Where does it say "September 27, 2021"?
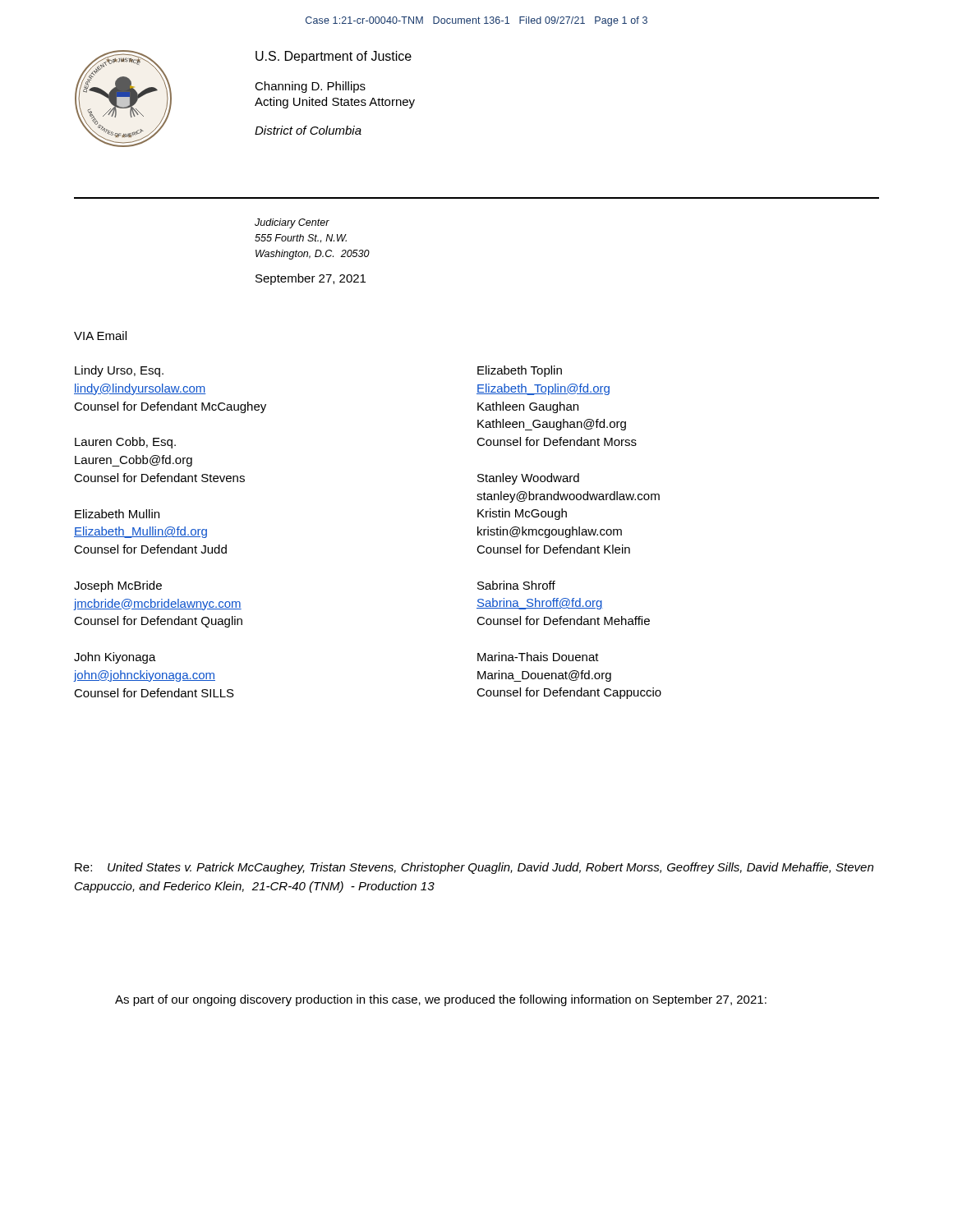Screen dimensions: 1232x953 310,278
